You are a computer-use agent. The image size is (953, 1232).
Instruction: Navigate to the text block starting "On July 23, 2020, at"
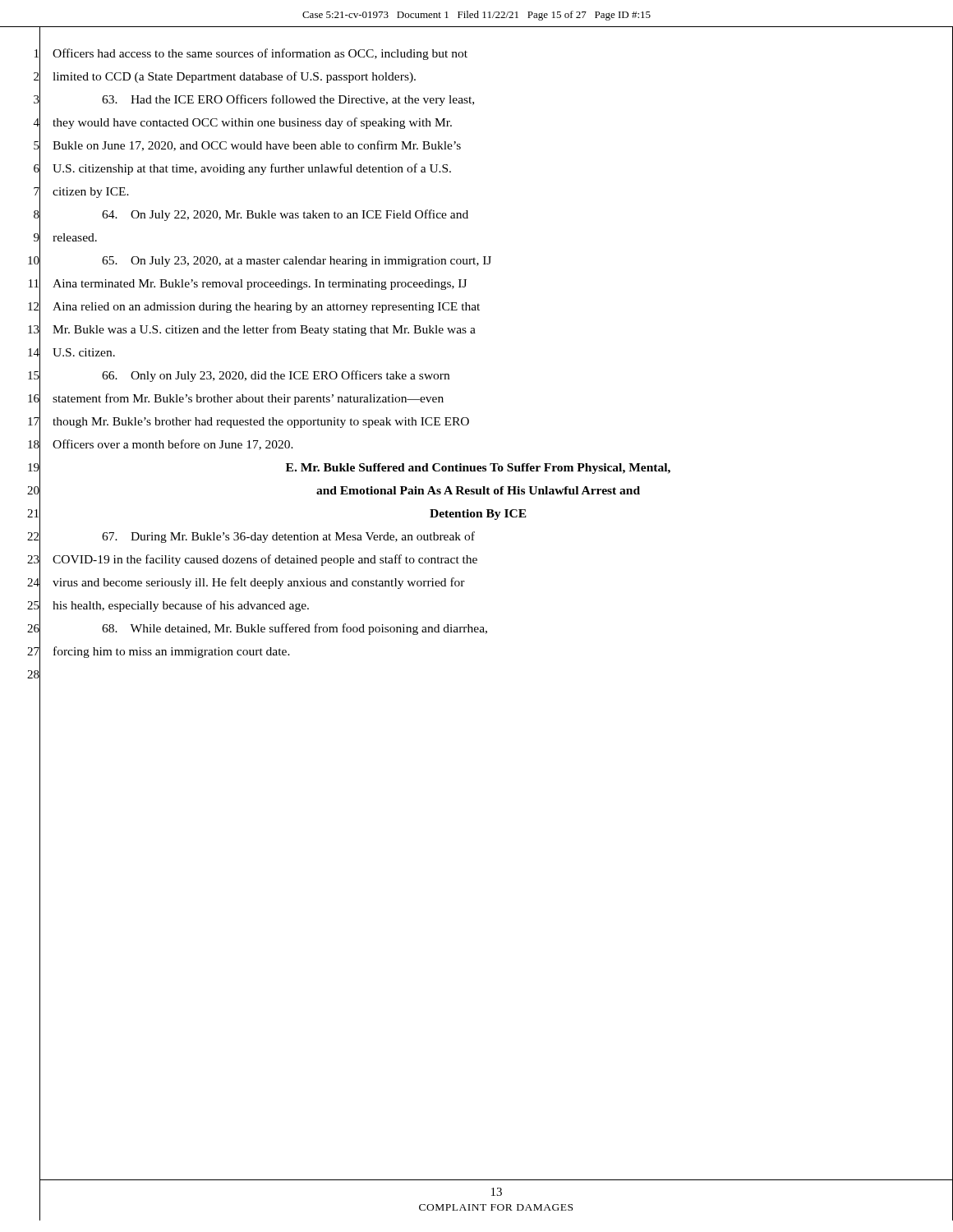[x=478, y=306]
